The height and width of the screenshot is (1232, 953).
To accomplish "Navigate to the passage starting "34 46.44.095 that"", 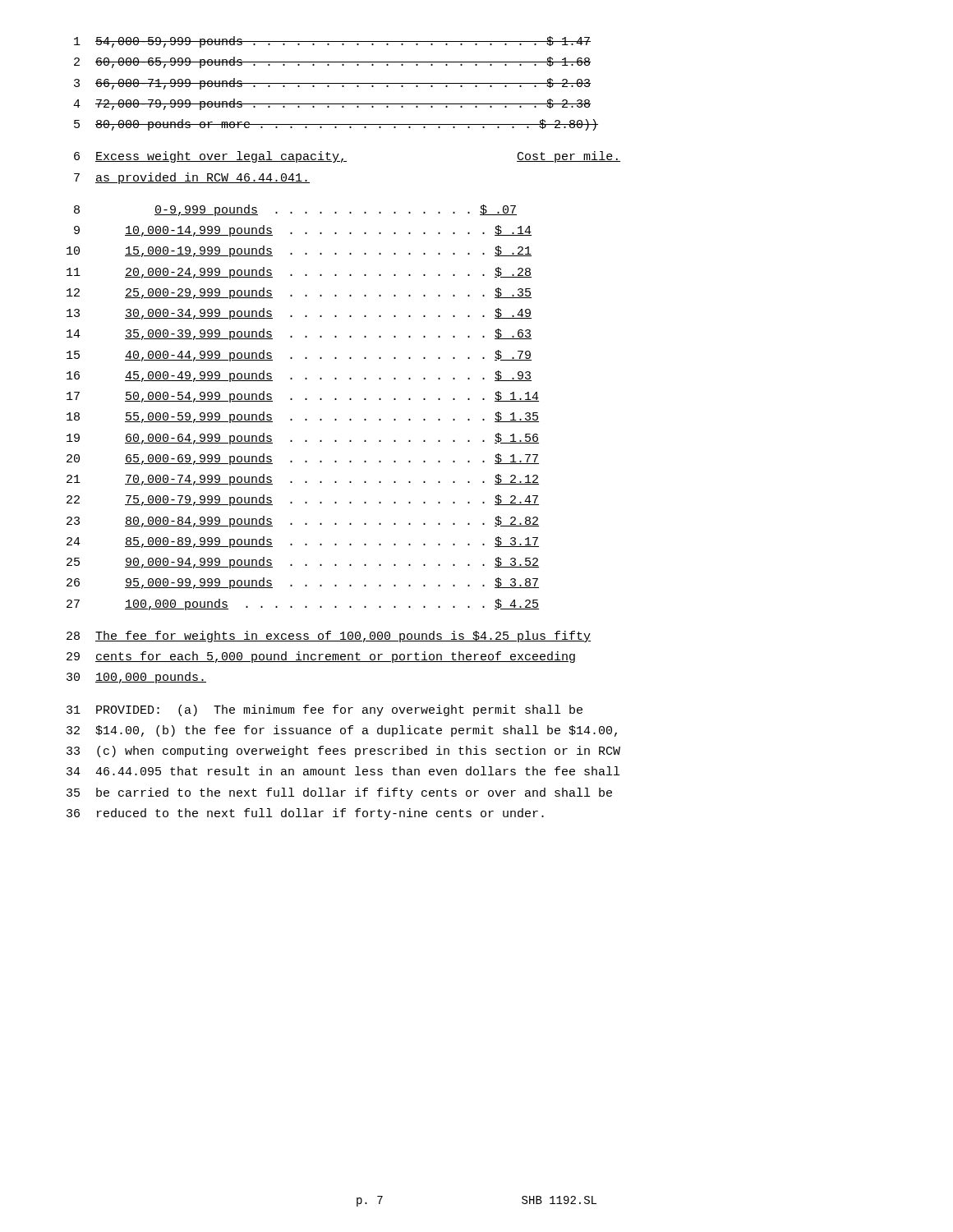I will click(x=476, y=773).
